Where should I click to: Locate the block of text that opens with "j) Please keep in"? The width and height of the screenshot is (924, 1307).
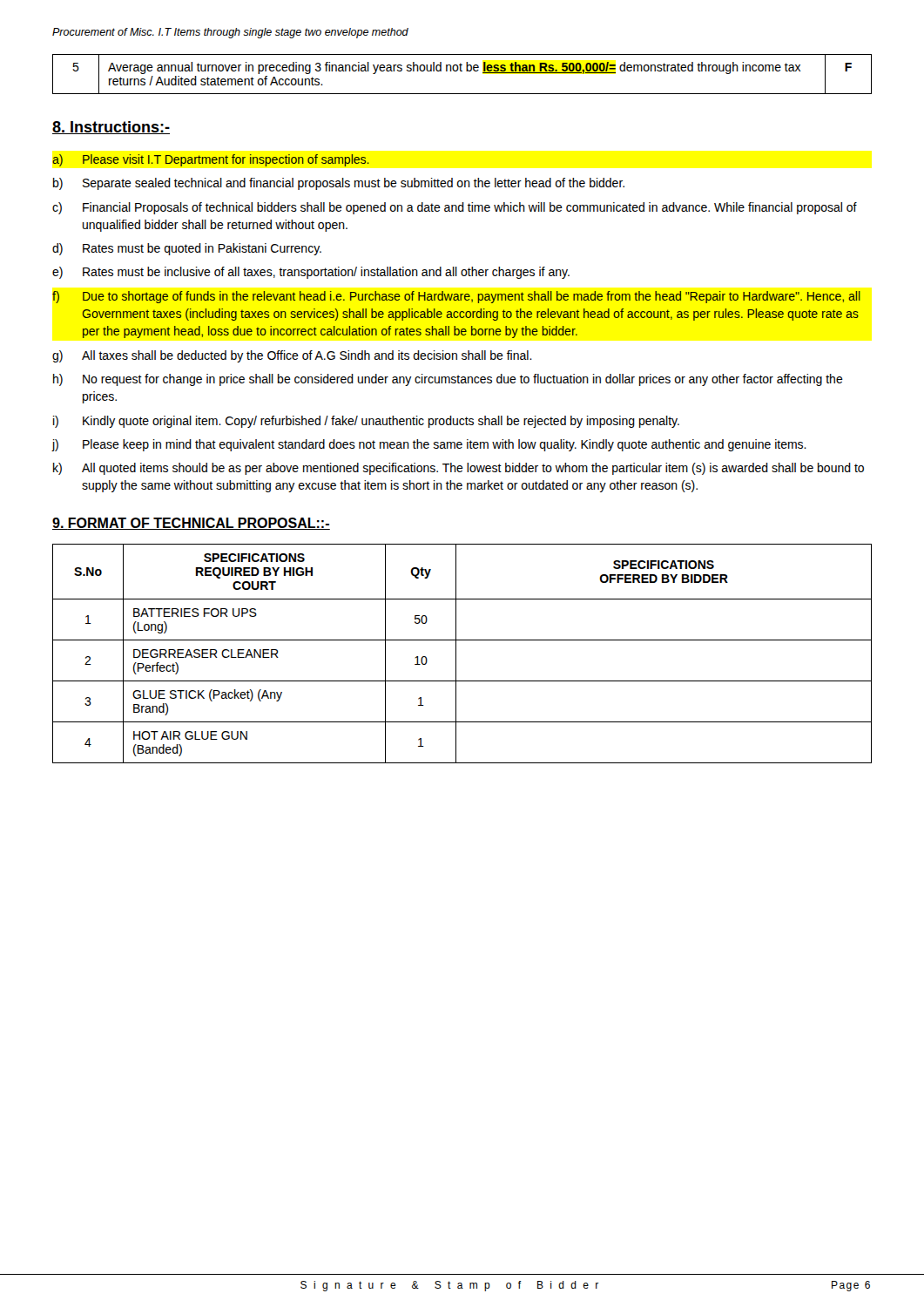(x=462, y=444)
